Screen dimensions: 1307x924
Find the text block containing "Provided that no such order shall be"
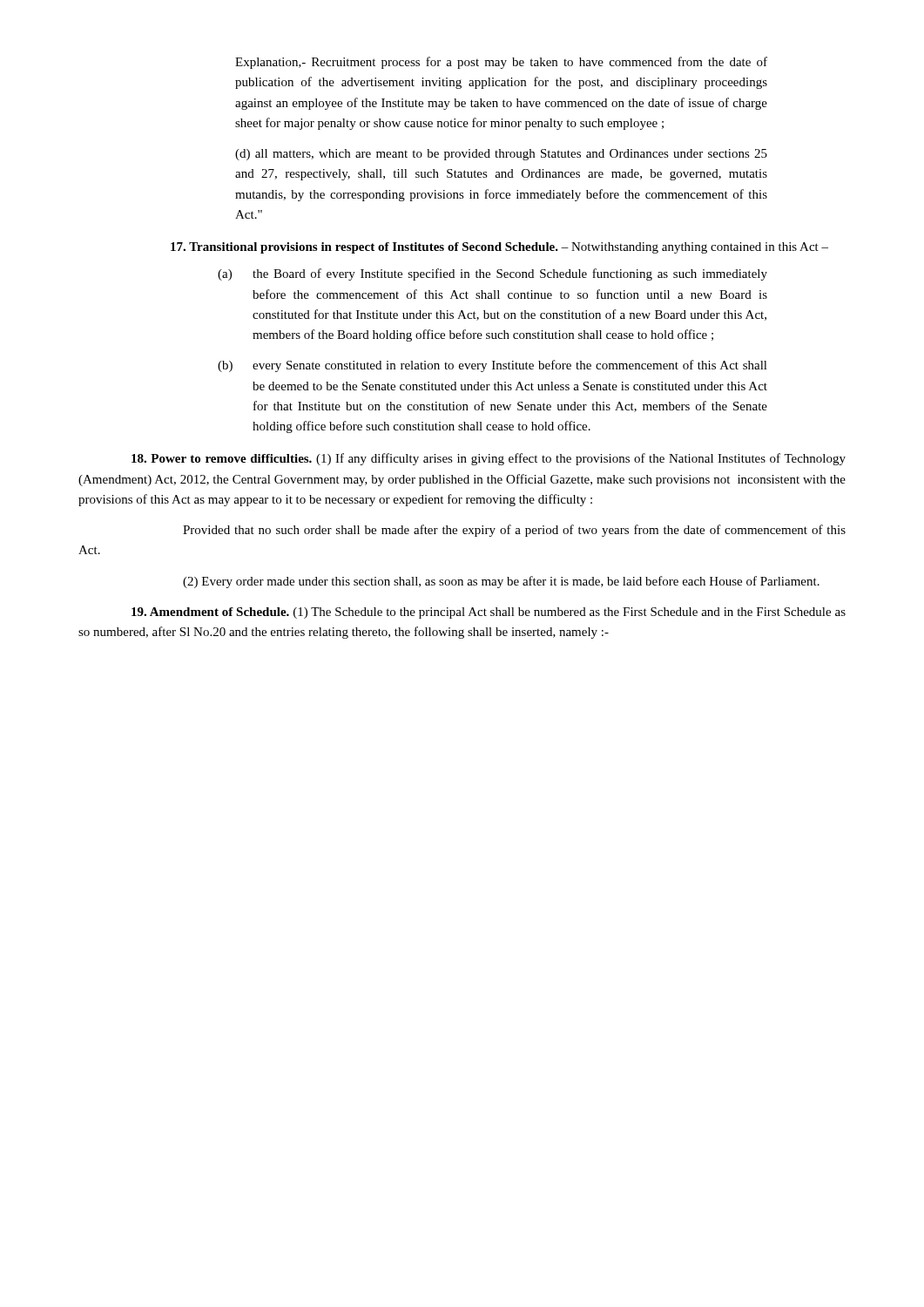462,540
